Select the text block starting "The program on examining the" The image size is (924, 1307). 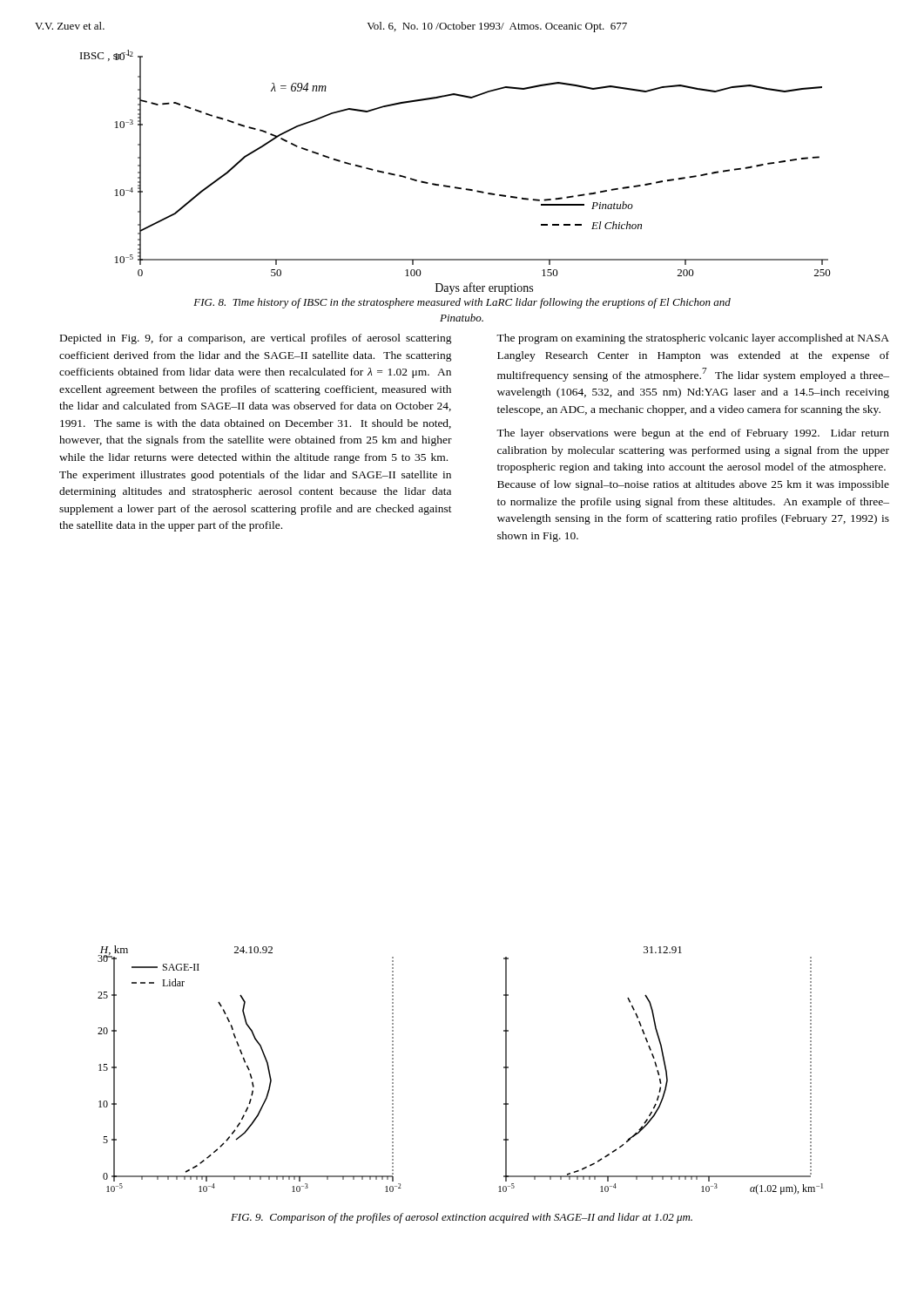coord(693,437)
